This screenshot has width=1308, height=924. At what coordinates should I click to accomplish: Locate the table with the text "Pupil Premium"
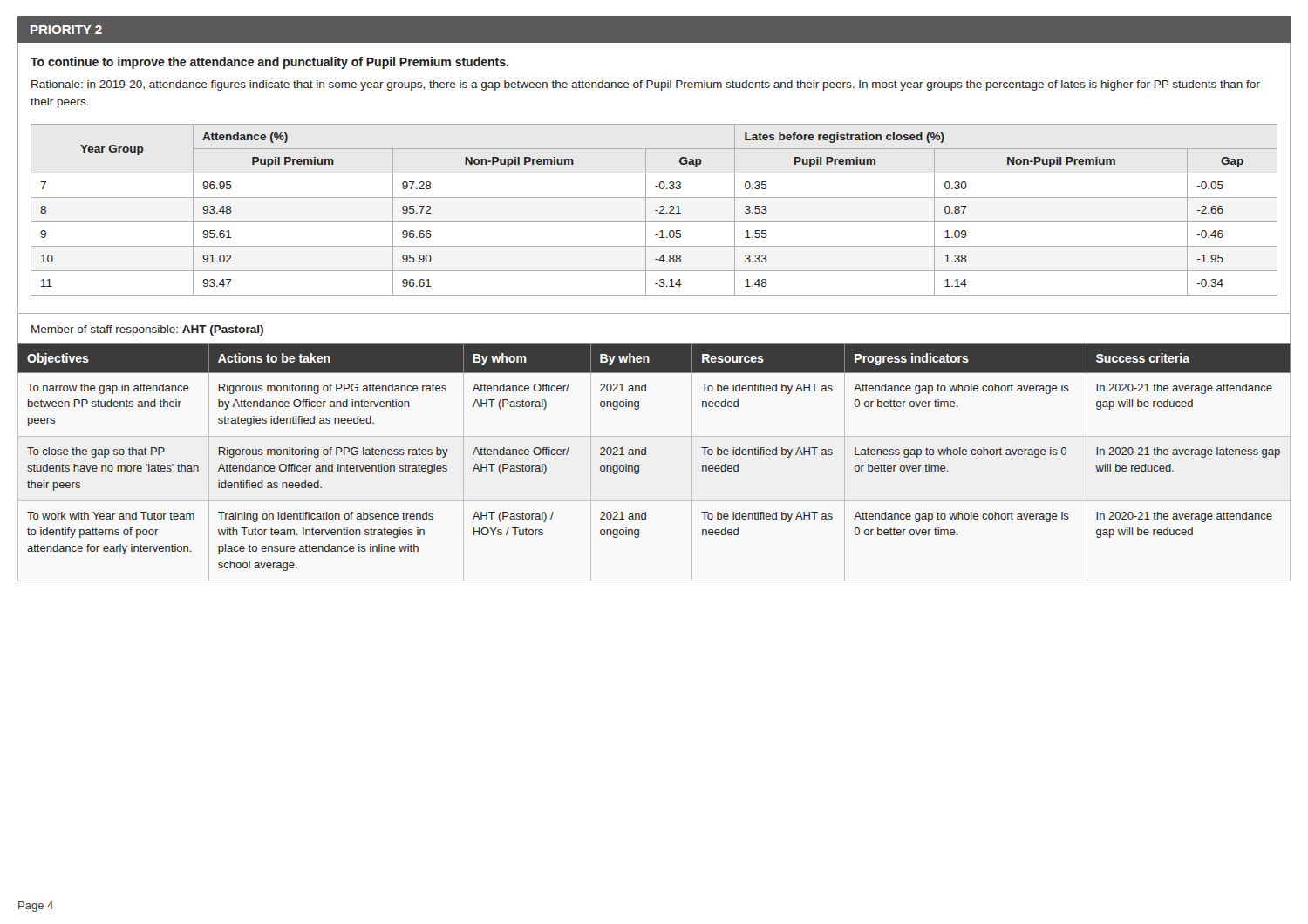654,209
